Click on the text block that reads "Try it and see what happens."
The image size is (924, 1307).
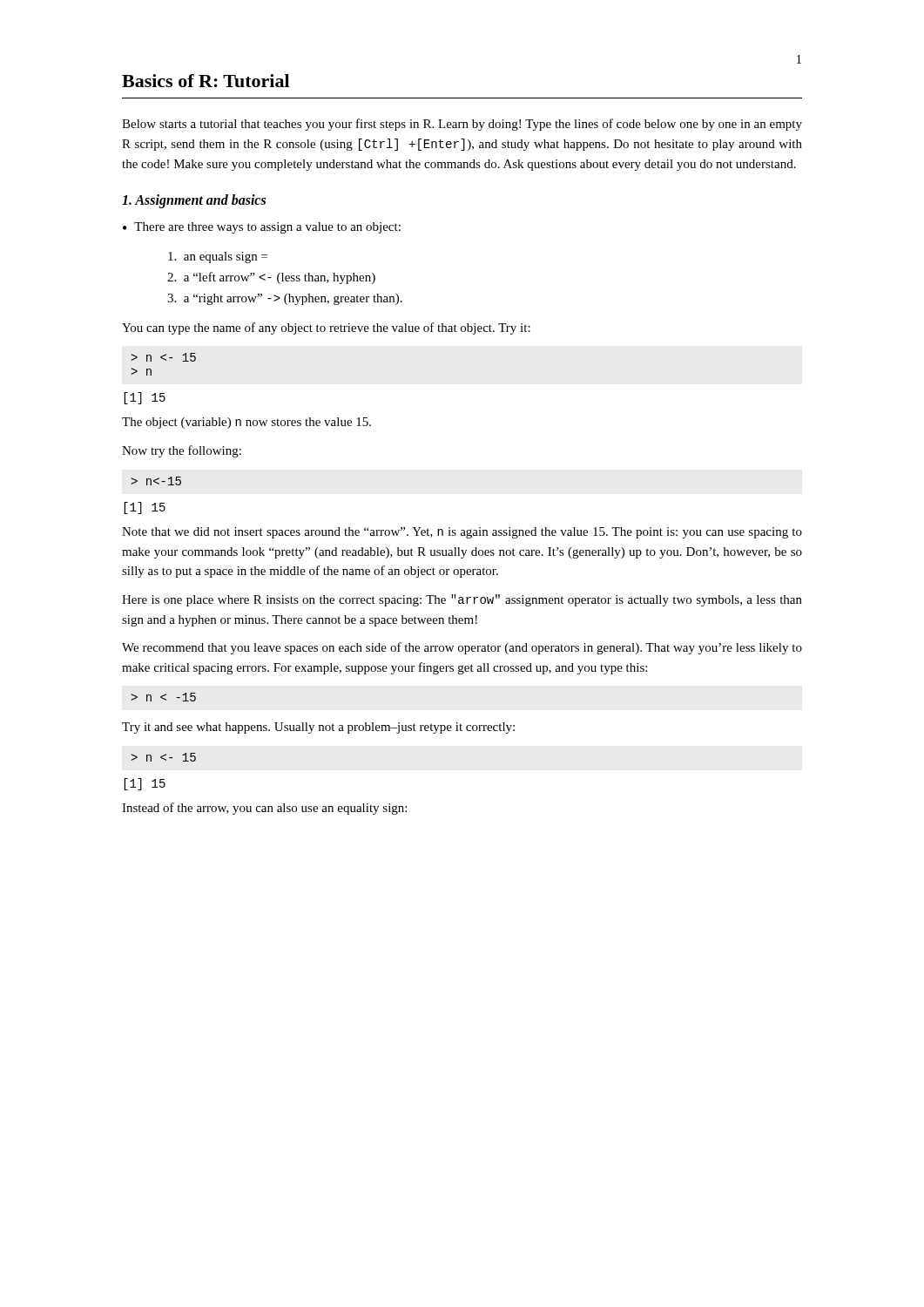point(319,727)
